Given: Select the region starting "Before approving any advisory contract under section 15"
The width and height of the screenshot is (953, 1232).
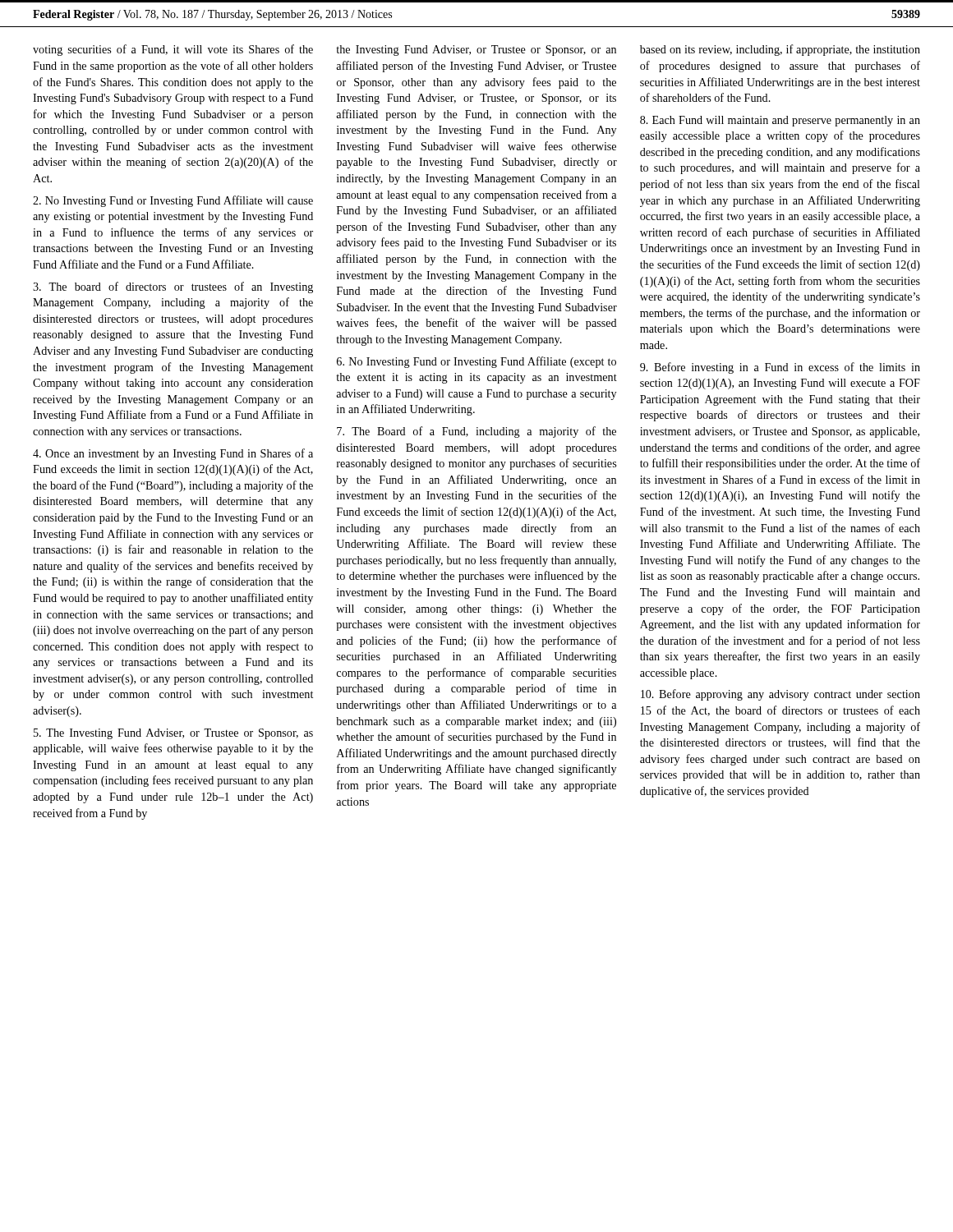Looking at the screenshot, I should [x=780, y=743].
